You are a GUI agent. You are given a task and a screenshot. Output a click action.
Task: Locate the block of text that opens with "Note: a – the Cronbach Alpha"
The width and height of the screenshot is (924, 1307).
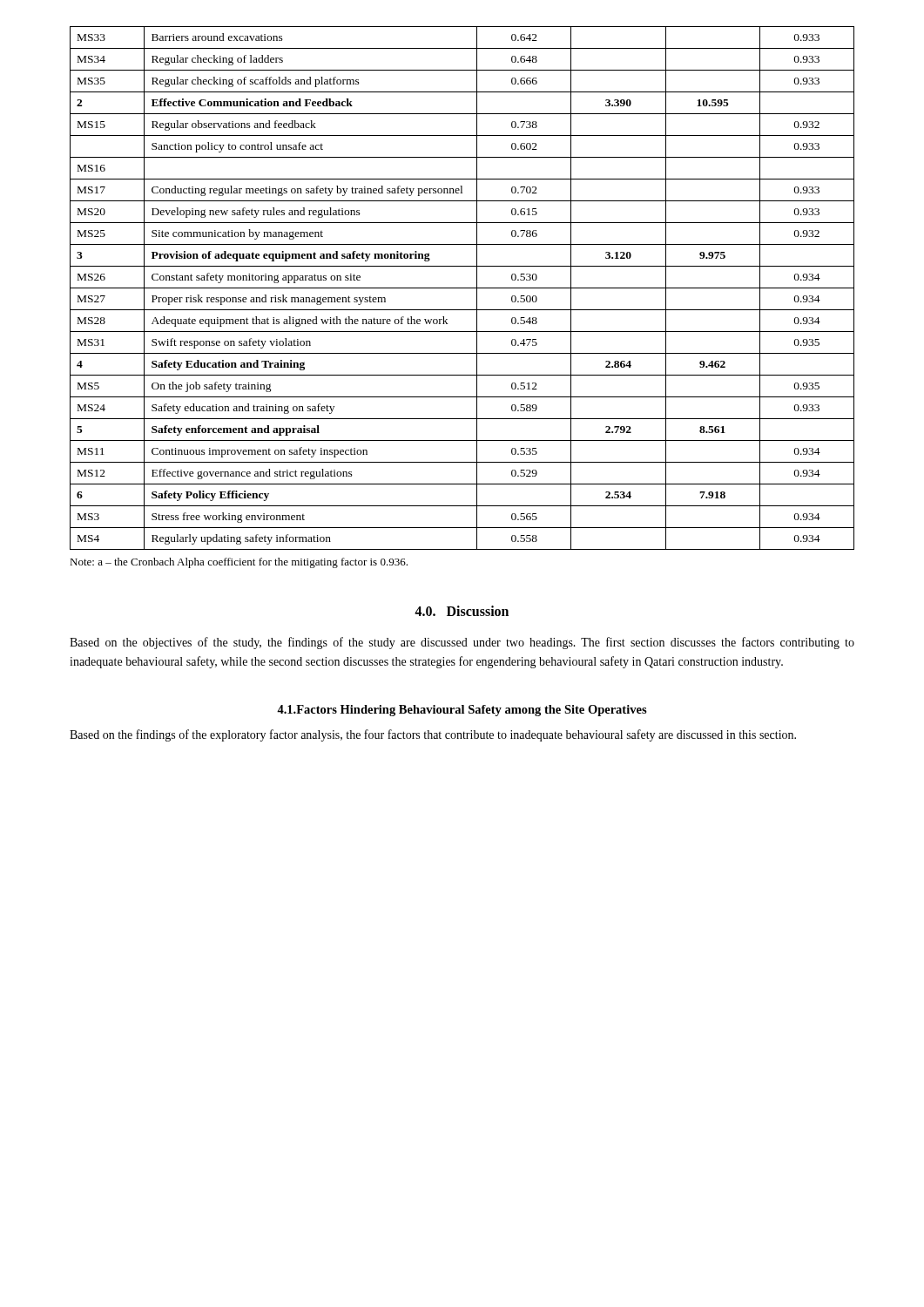(x=239, y=562)
